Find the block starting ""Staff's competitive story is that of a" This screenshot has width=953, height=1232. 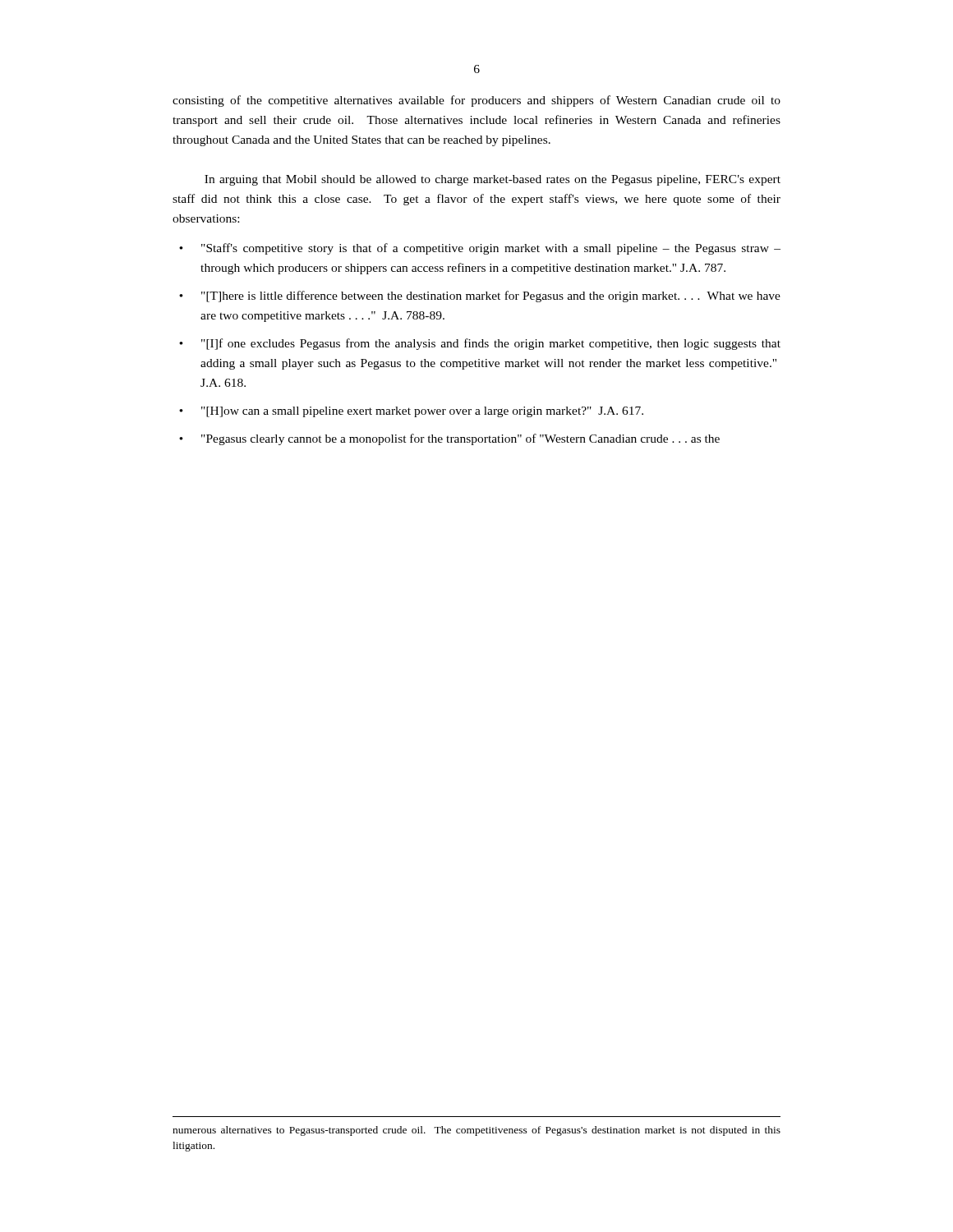point(491,258)
